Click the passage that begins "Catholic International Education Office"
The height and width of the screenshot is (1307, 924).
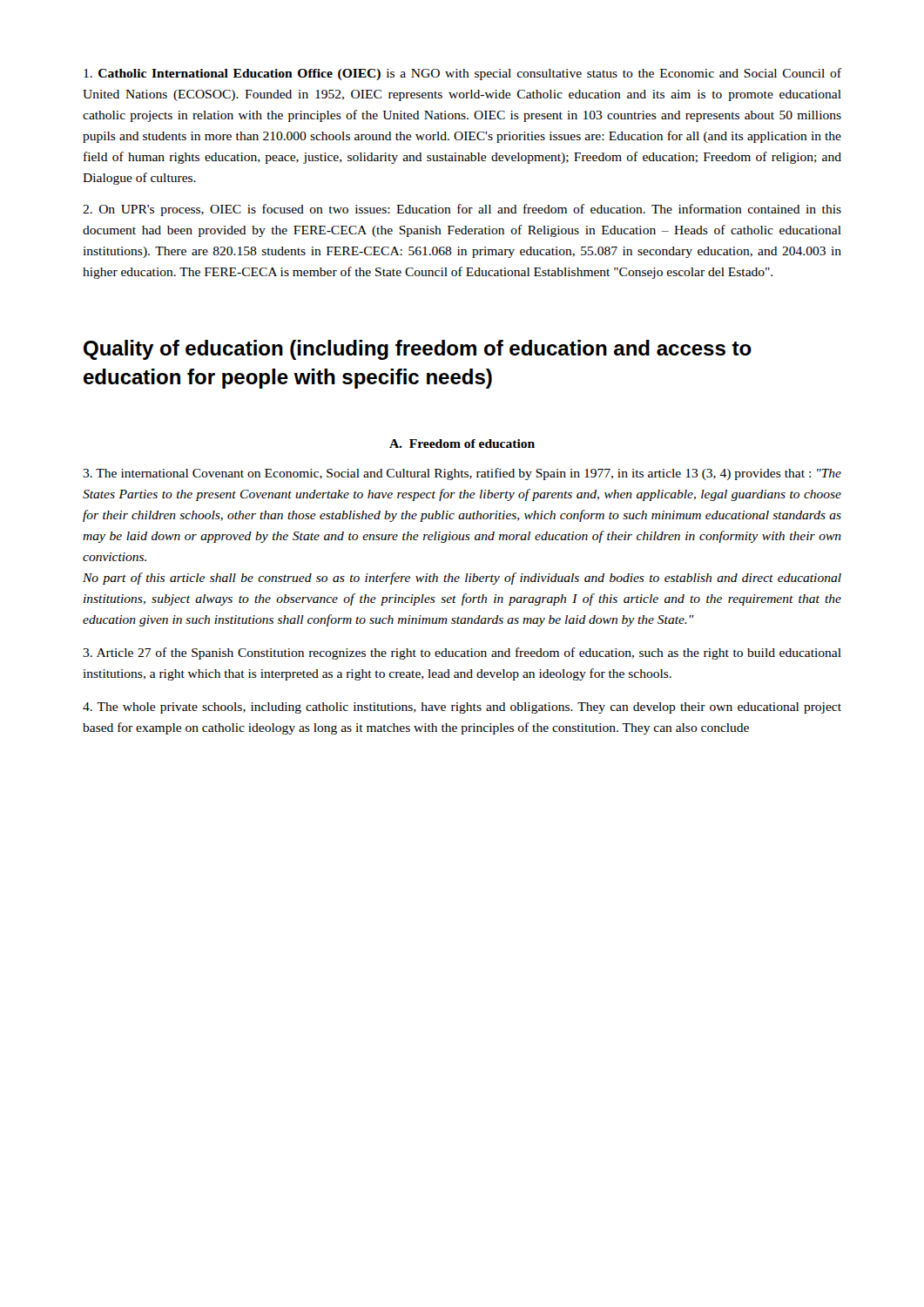[462, 125]
